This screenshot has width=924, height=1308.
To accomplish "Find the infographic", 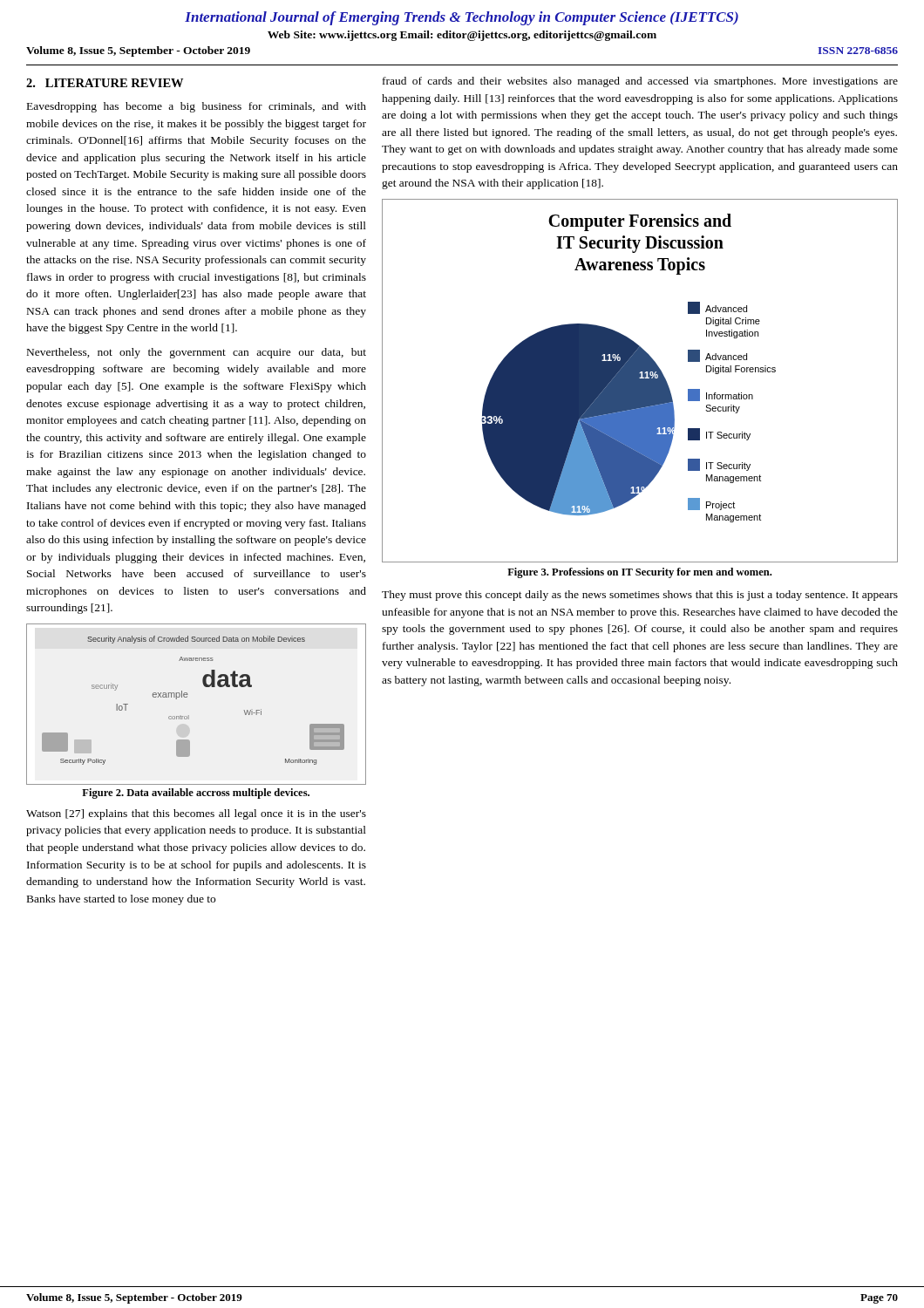I will click(196, 704).
